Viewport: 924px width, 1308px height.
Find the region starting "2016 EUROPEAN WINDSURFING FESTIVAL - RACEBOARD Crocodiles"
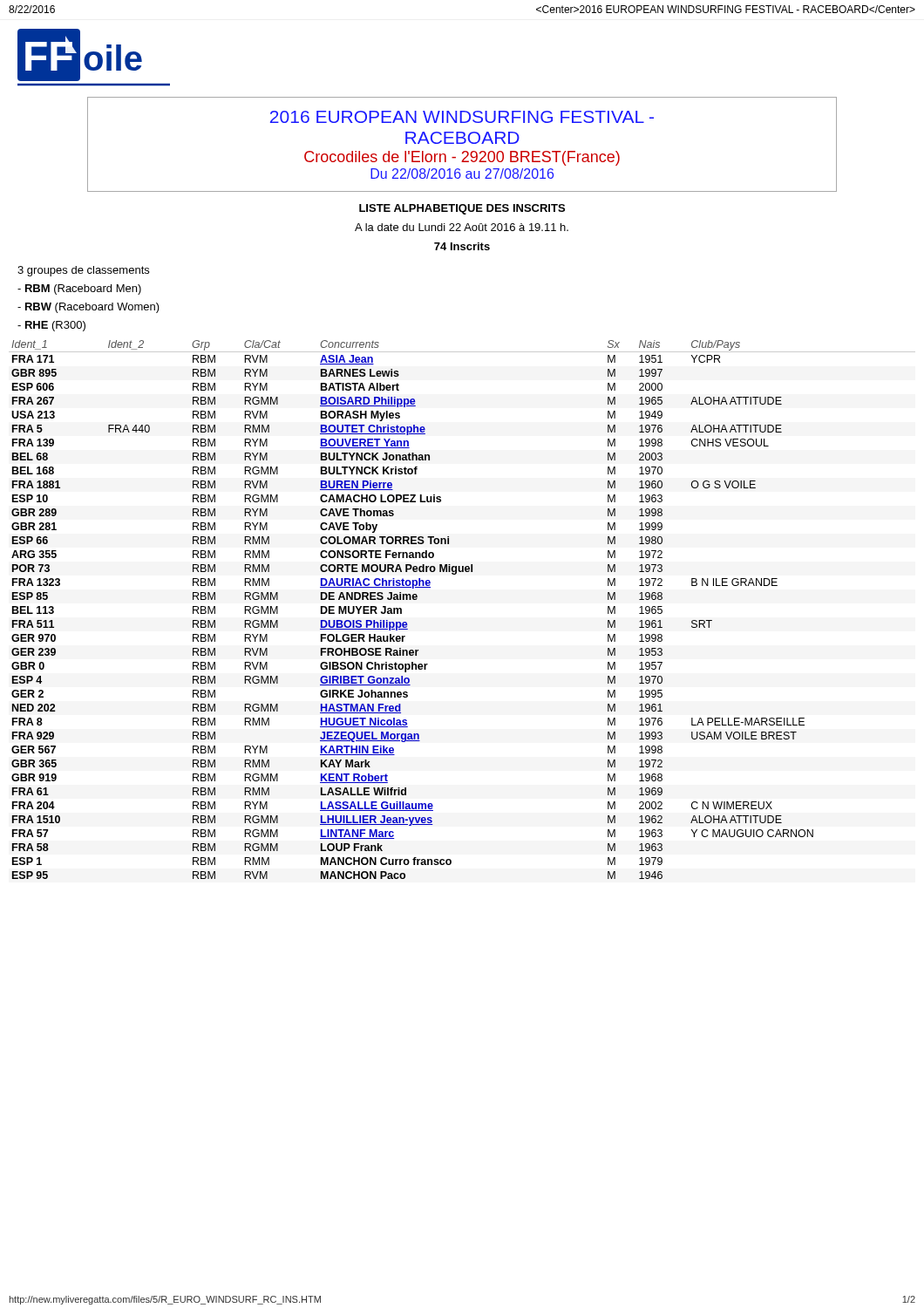pos(462,144)
